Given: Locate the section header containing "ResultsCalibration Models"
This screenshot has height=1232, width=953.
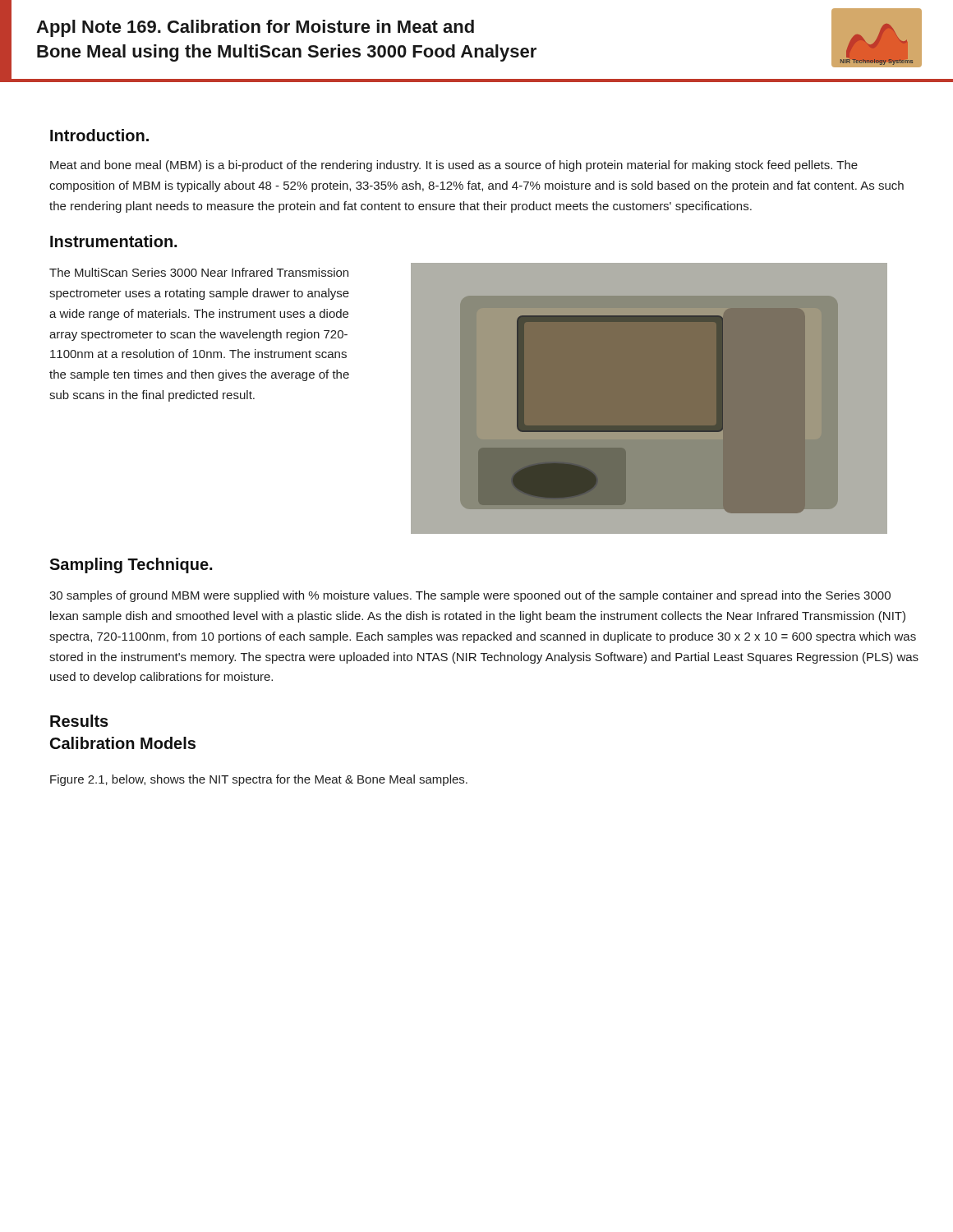Looking at the screenshot, I should [x=123, y=732].
